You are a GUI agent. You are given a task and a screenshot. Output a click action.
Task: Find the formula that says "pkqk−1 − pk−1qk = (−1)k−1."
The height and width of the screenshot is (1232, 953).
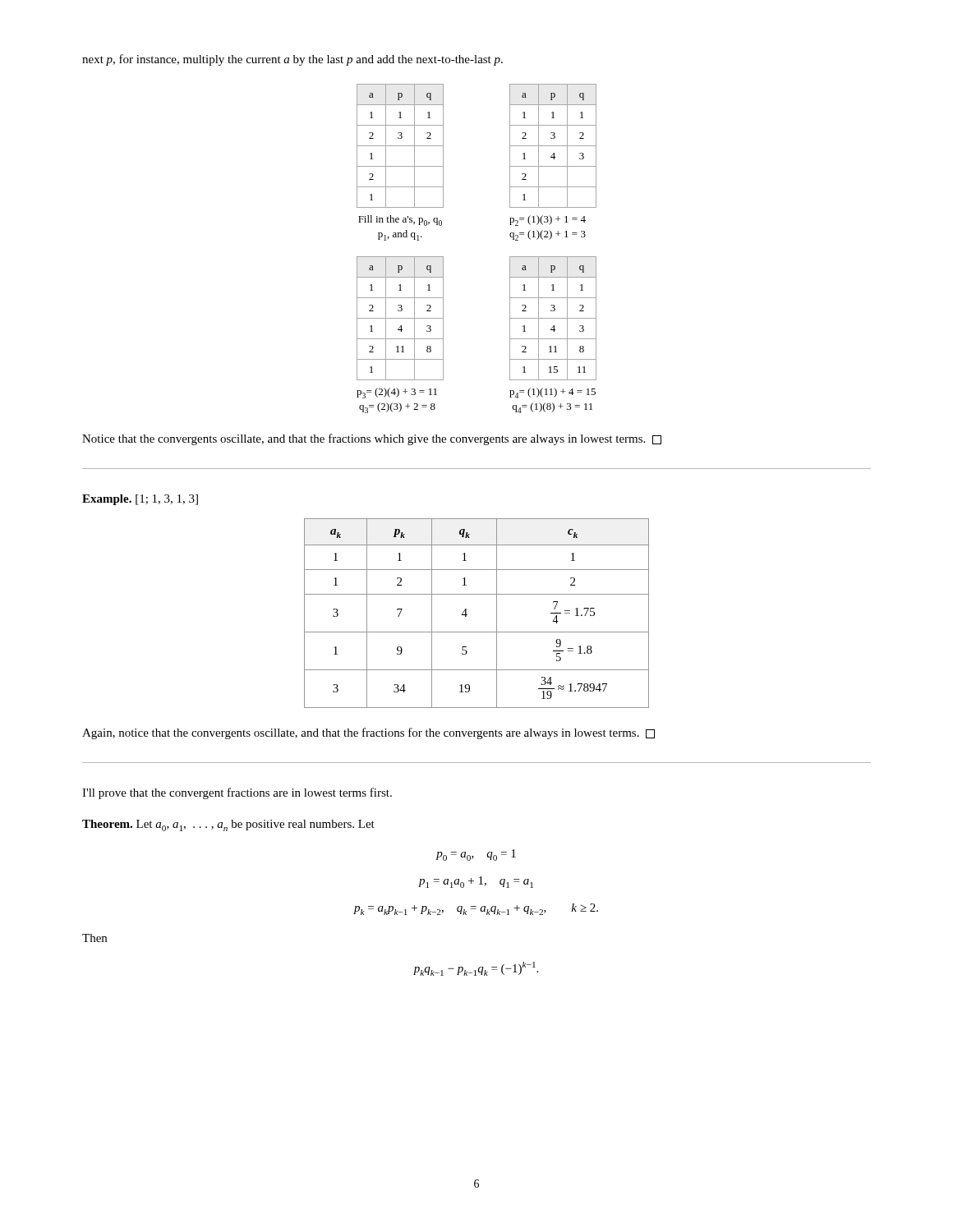pos(476,969)
